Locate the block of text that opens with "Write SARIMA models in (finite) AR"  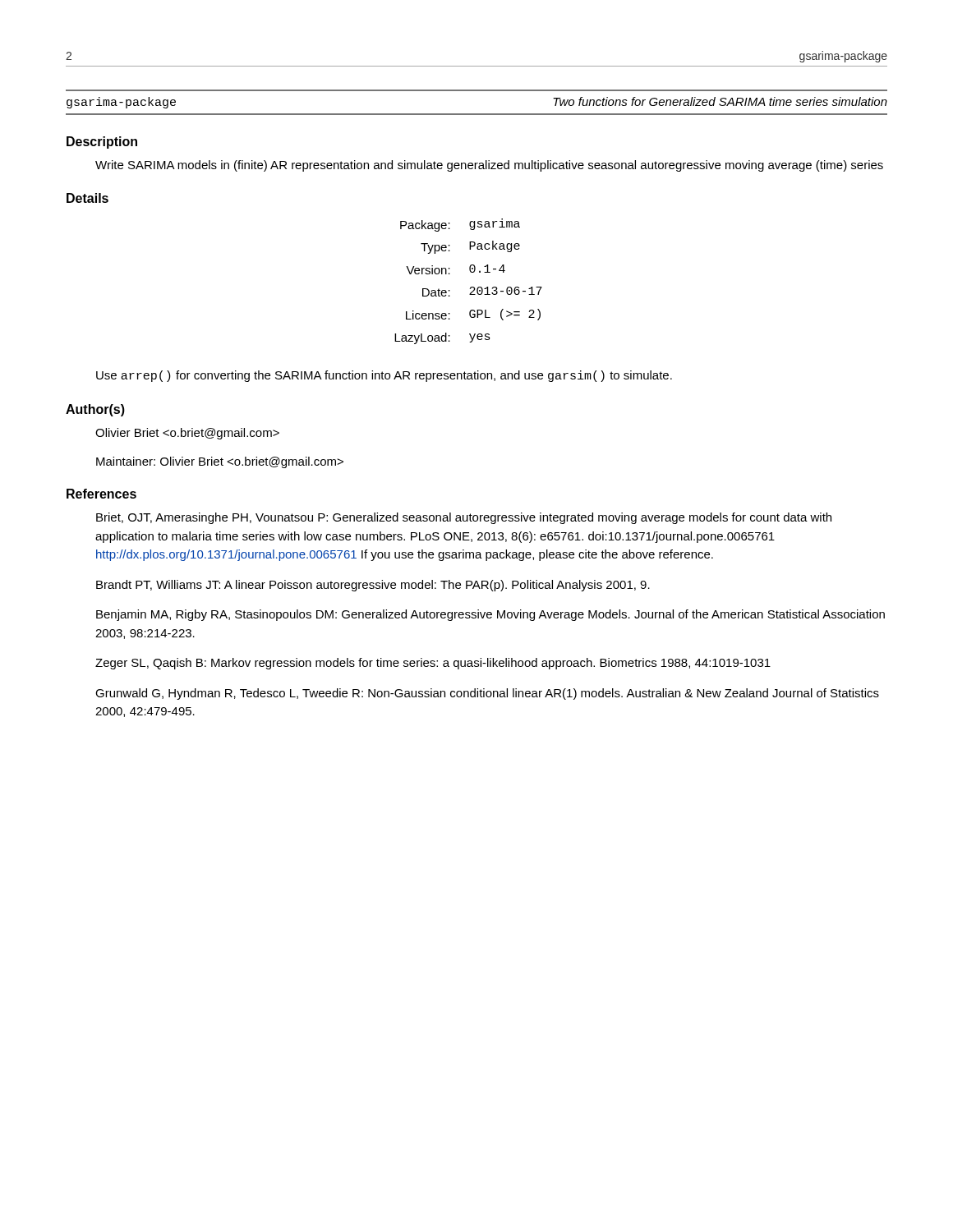tap(489, 165)
